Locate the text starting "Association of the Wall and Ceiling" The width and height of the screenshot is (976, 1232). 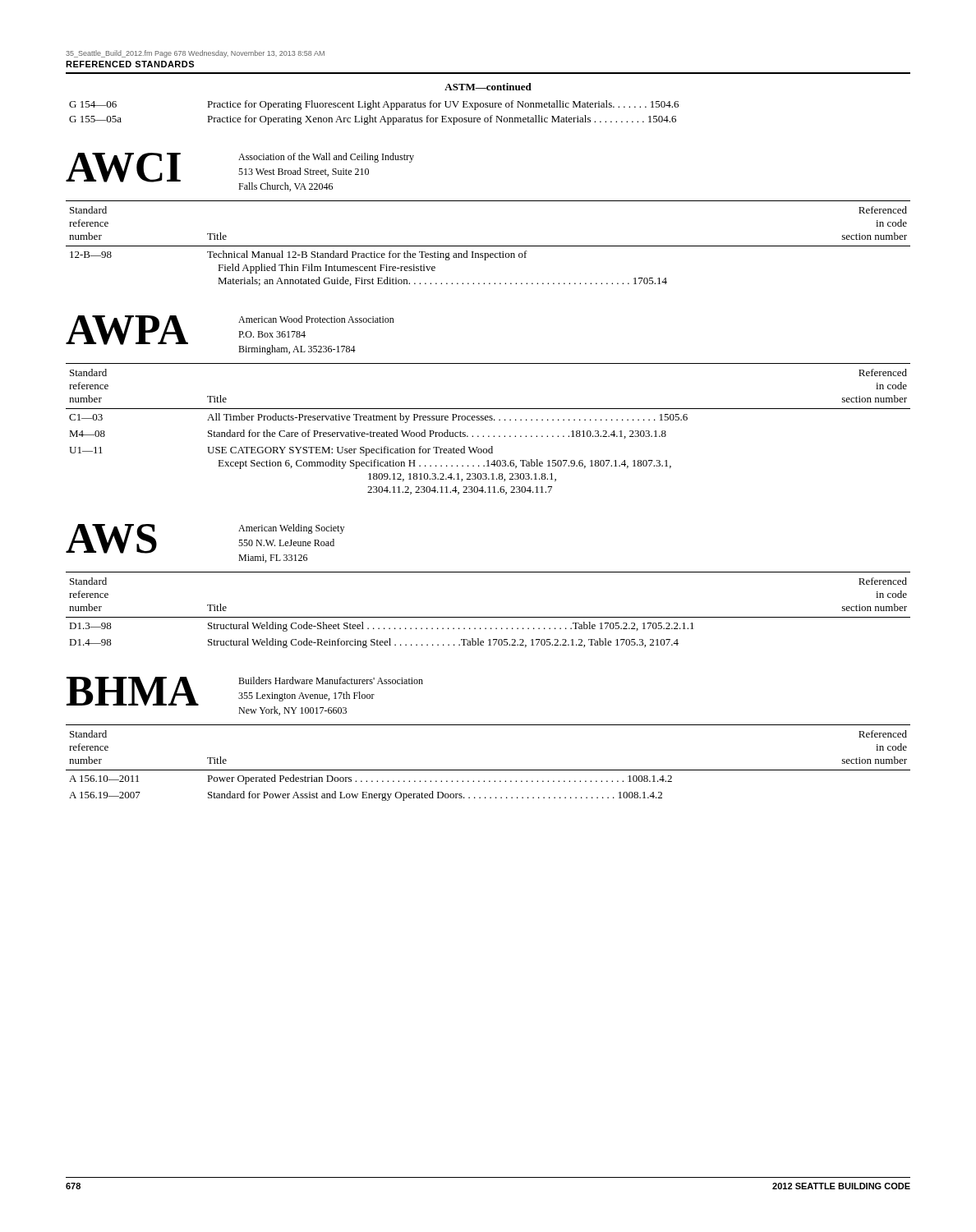tap(326, 172)
